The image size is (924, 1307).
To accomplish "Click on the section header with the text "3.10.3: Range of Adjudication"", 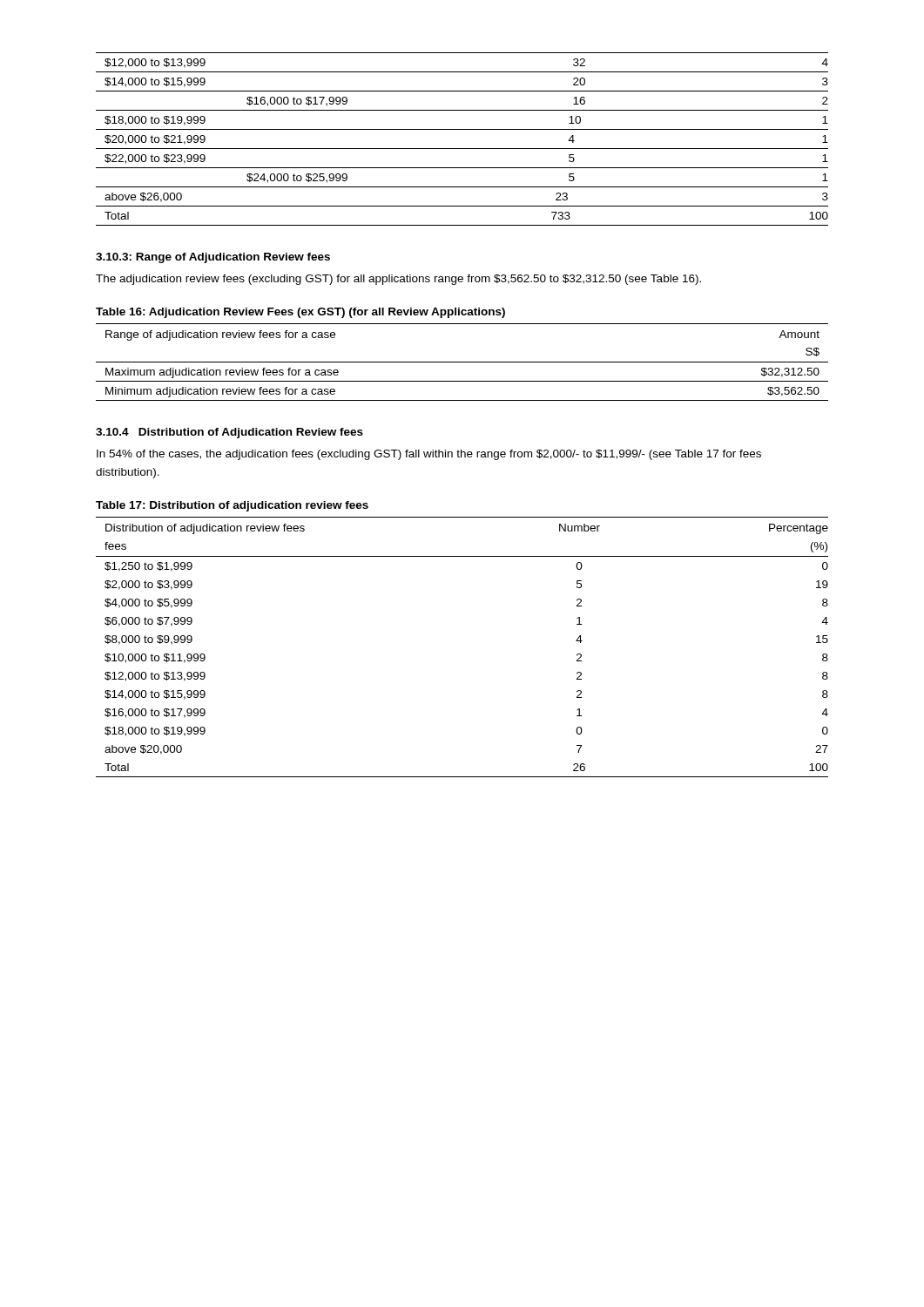I will [x=213, y=257].
